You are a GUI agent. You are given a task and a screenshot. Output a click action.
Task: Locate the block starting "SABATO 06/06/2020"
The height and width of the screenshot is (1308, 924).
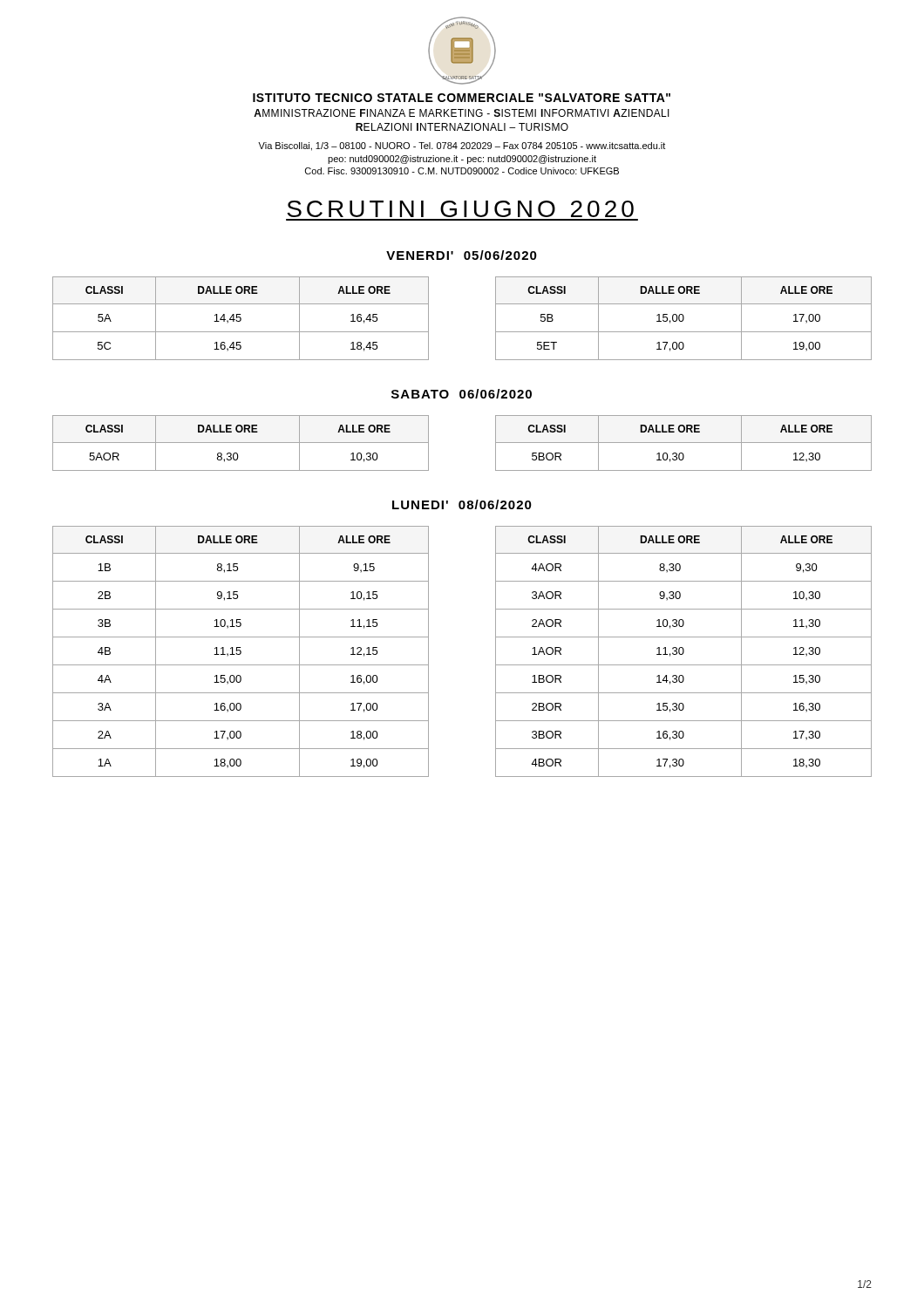462,394
